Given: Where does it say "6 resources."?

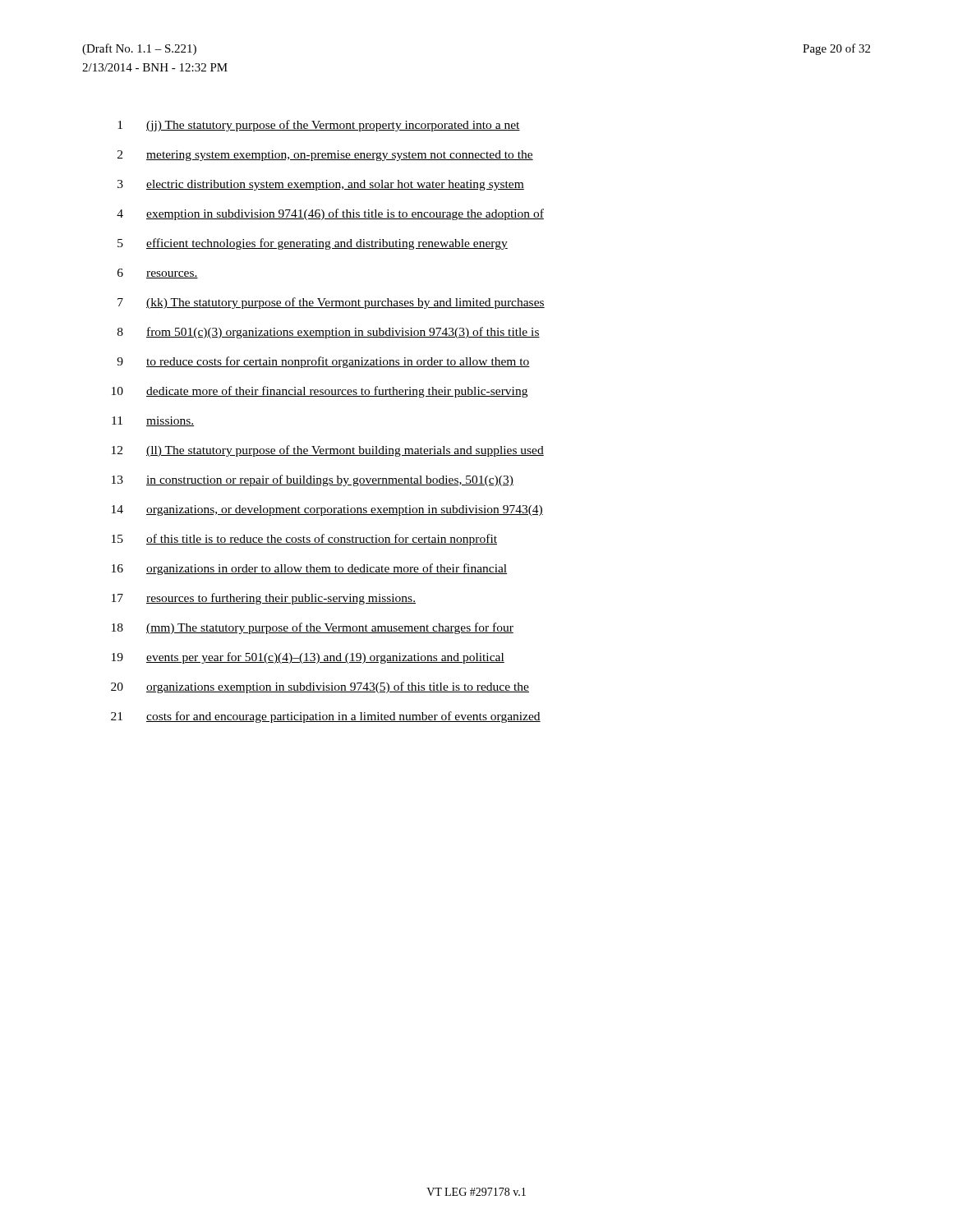Looking at the screenshot, I should point(158,274).
